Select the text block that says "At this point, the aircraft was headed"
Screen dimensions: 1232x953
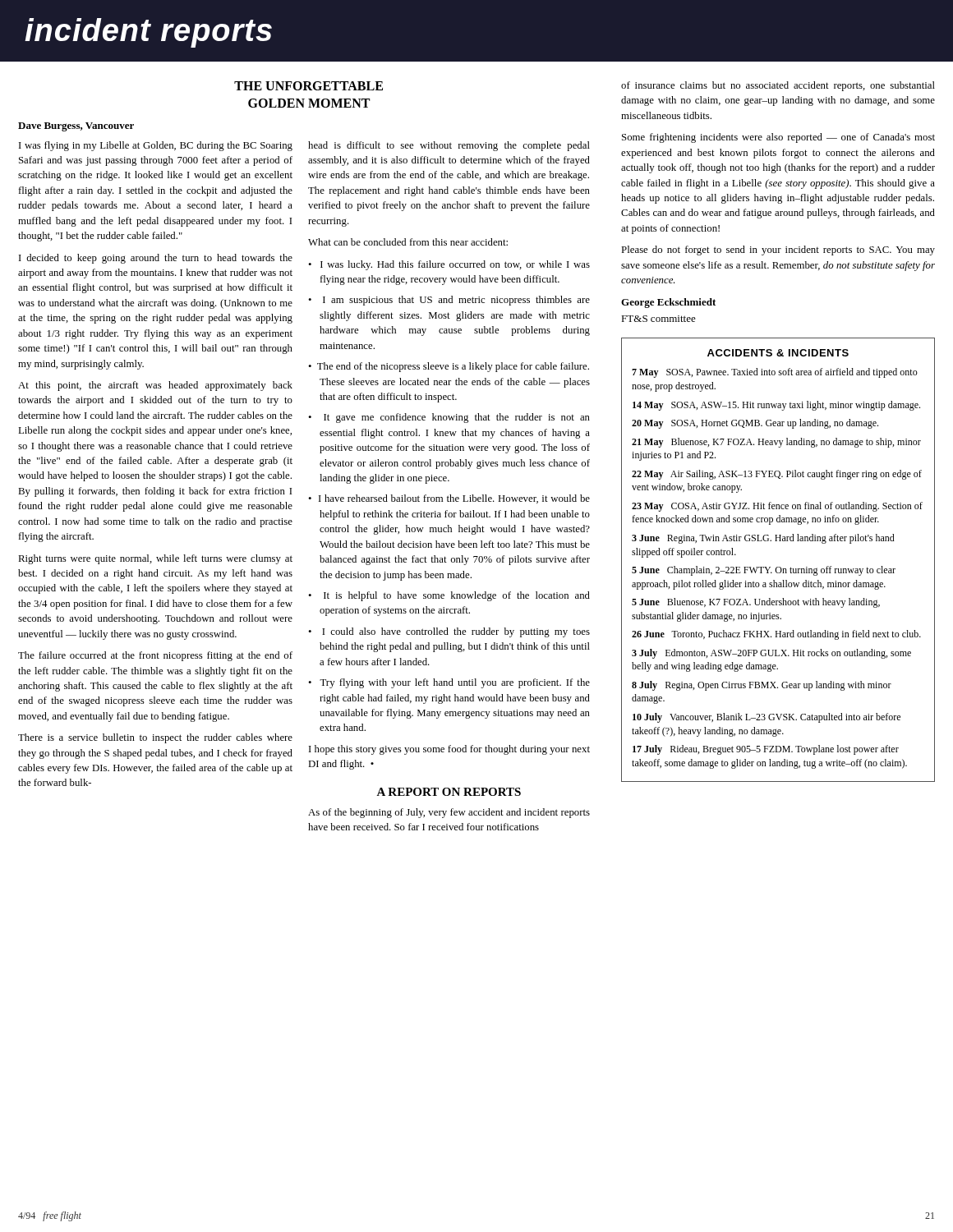point(155,461)
